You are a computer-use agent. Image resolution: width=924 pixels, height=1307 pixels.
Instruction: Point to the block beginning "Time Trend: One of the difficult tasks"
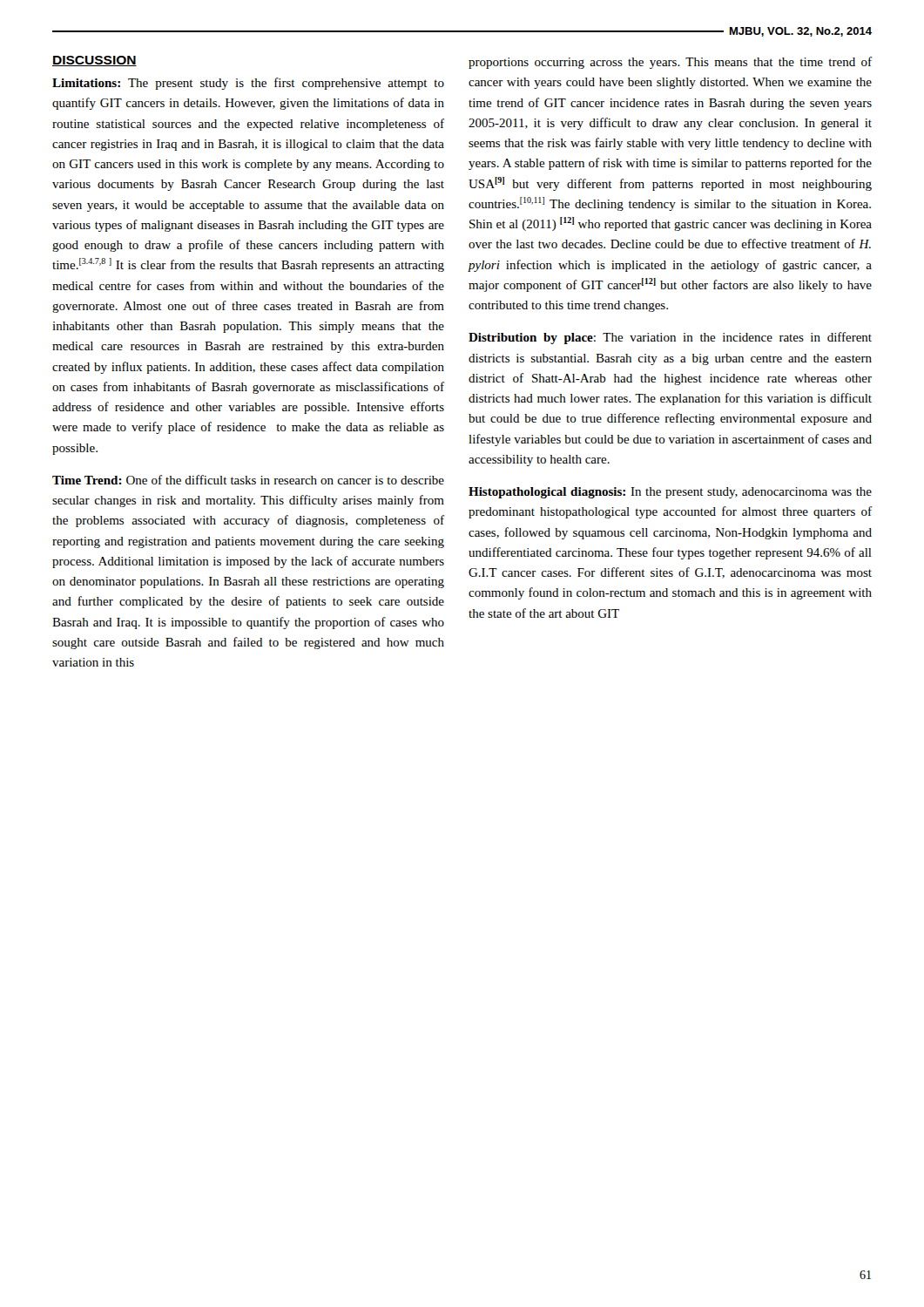click(x=248, y=571)
